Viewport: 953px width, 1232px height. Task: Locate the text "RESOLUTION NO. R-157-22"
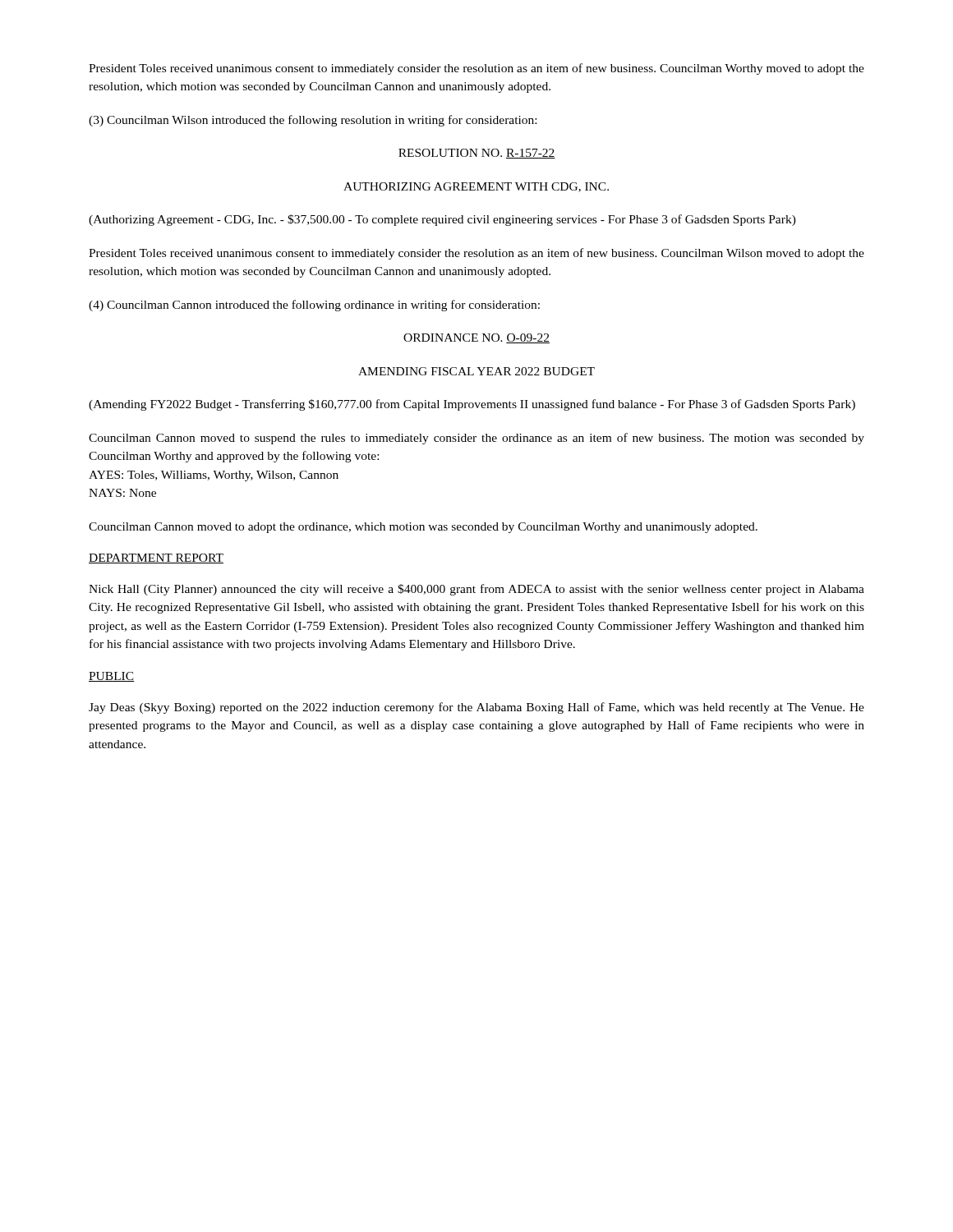pyautogui.click(x=476, y=153)
